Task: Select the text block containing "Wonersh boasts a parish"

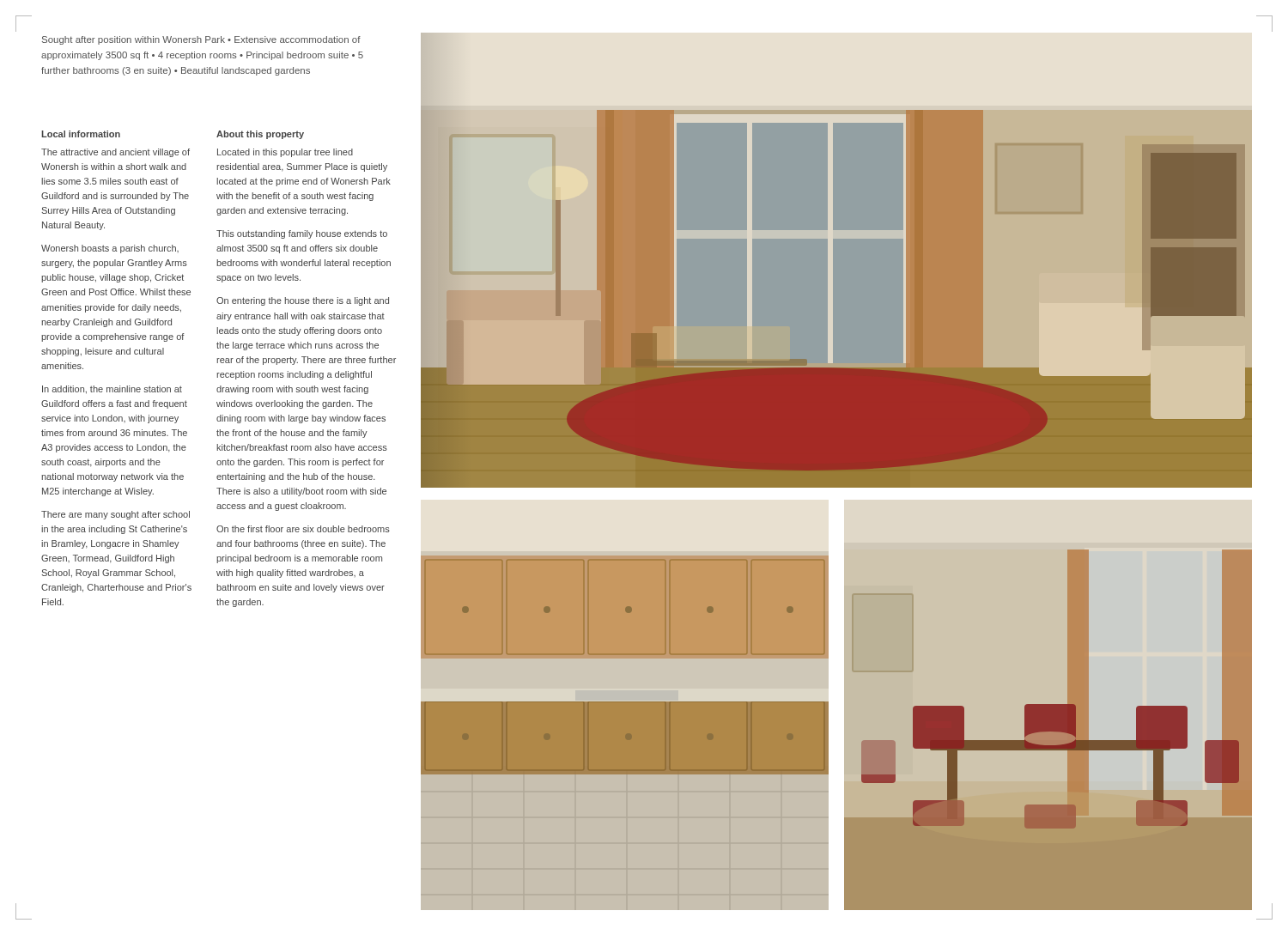Action: coord(116,307)
